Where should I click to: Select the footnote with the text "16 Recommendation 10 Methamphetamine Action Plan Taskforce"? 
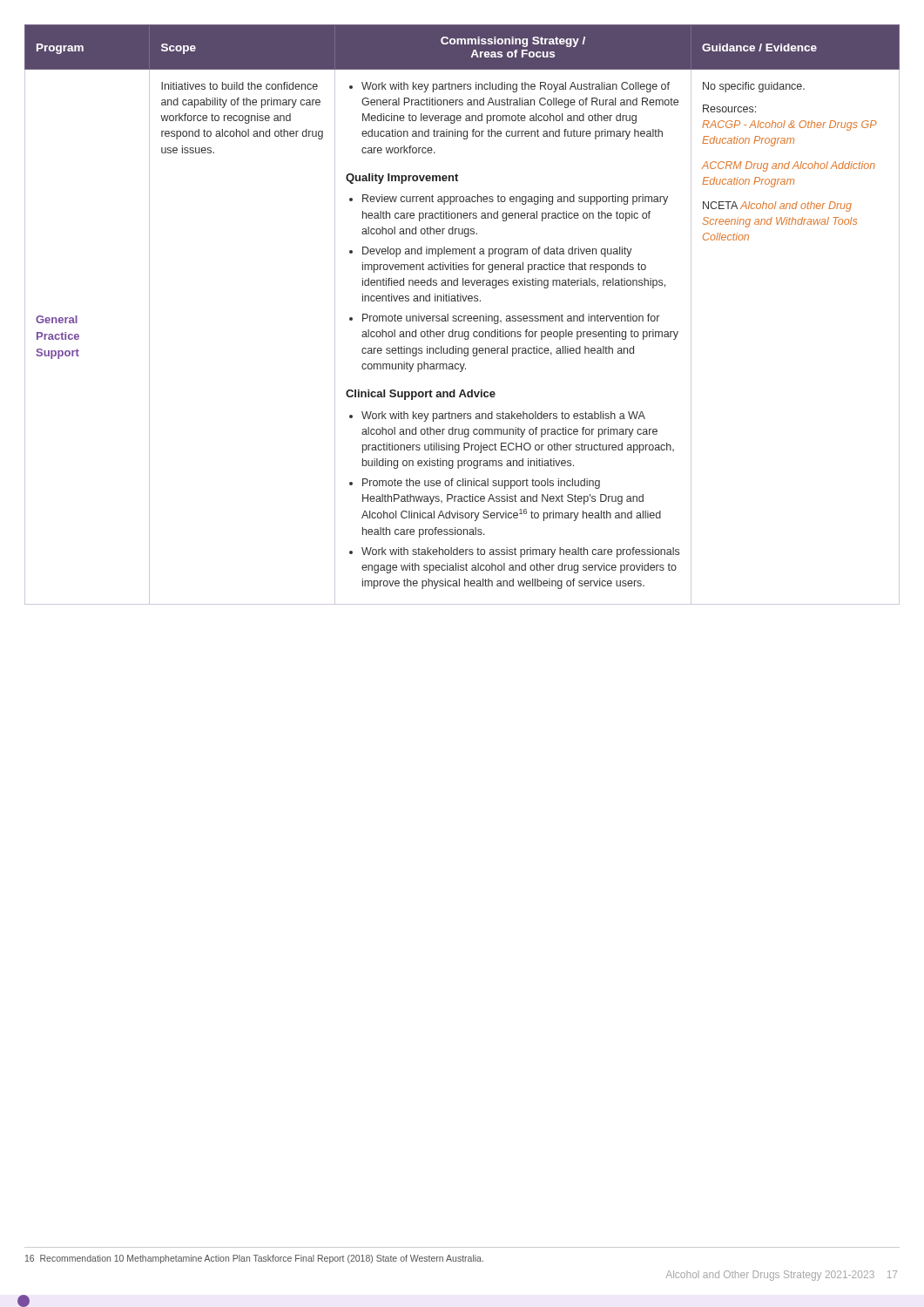[254, 1258]
